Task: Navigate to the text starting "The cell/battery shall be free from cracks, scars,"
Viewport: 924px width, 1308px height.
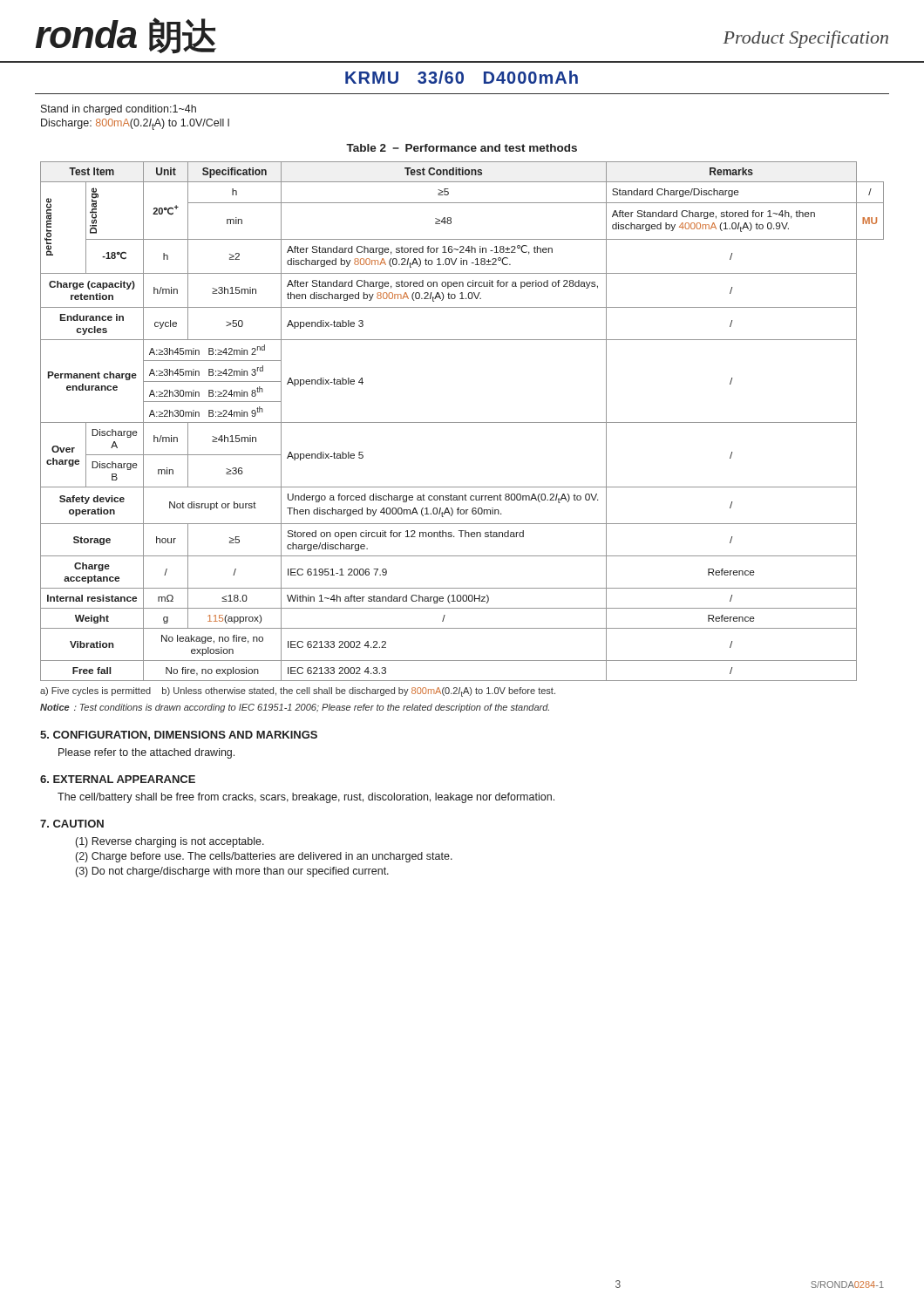Action: click(306, 797)
